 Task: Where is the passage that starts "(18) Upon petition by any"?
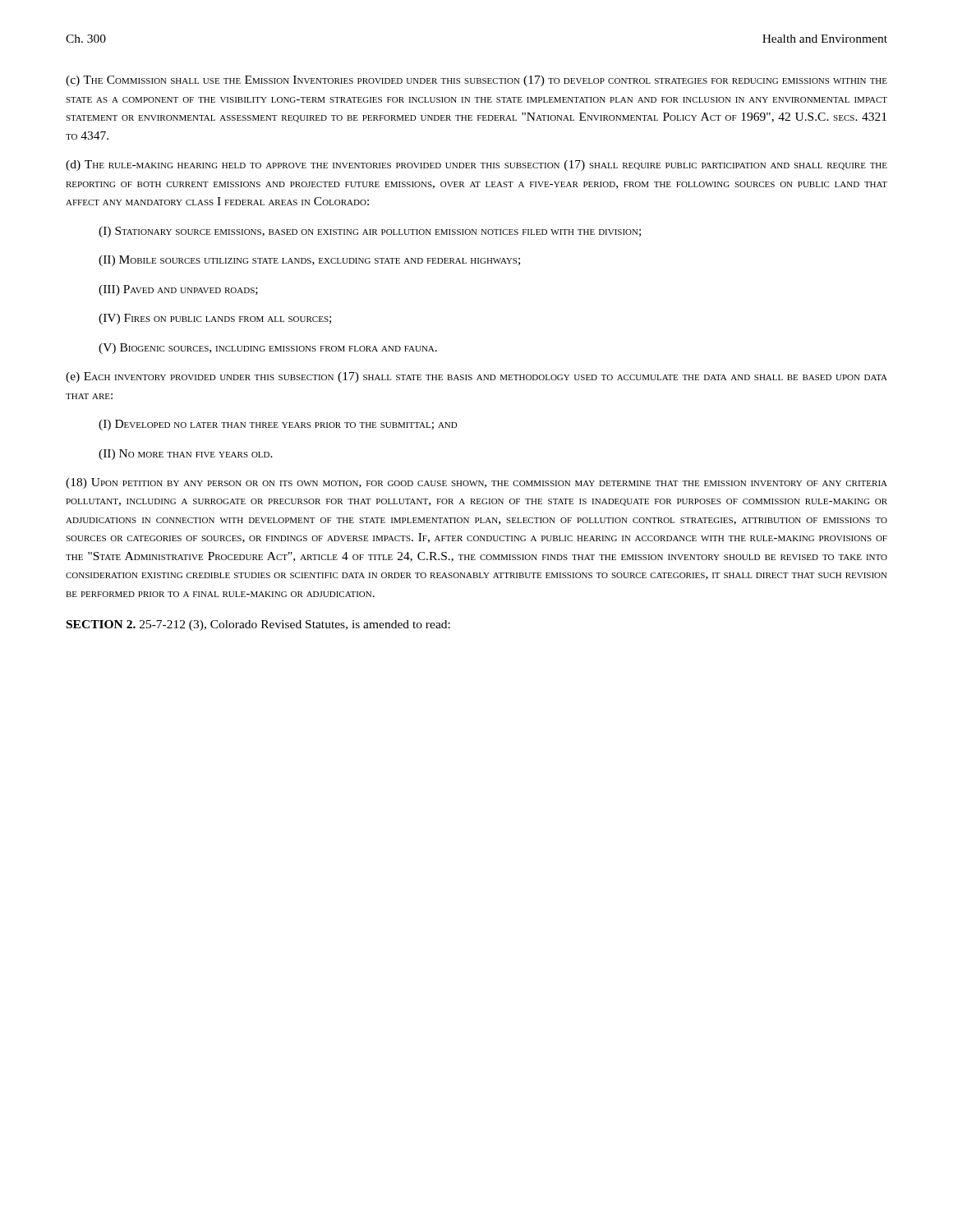(x=476, y=537)
